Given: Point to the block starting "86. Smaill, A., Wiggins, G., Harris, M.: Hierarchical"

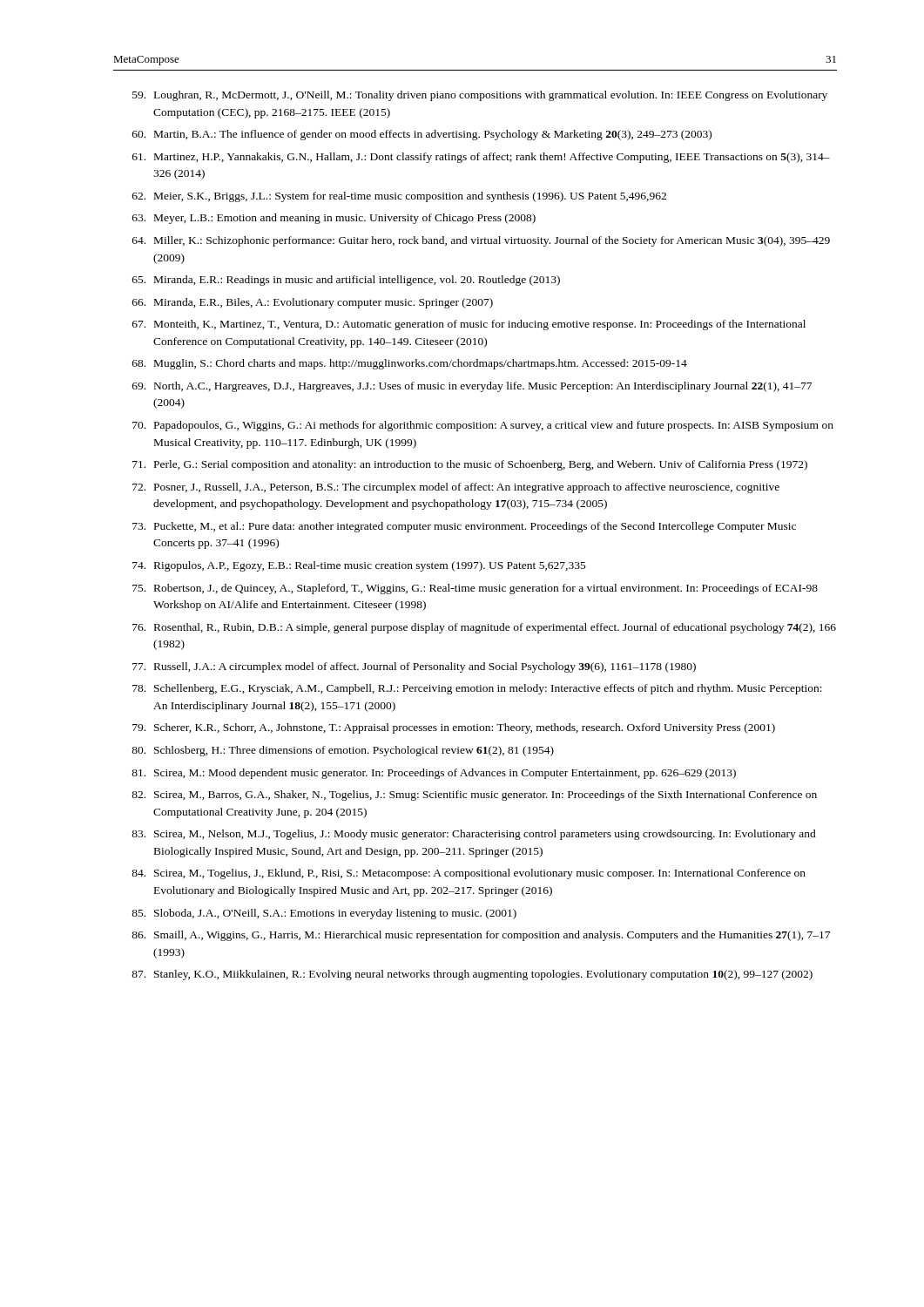Looking at the screenshot, I should pos(475,943).
